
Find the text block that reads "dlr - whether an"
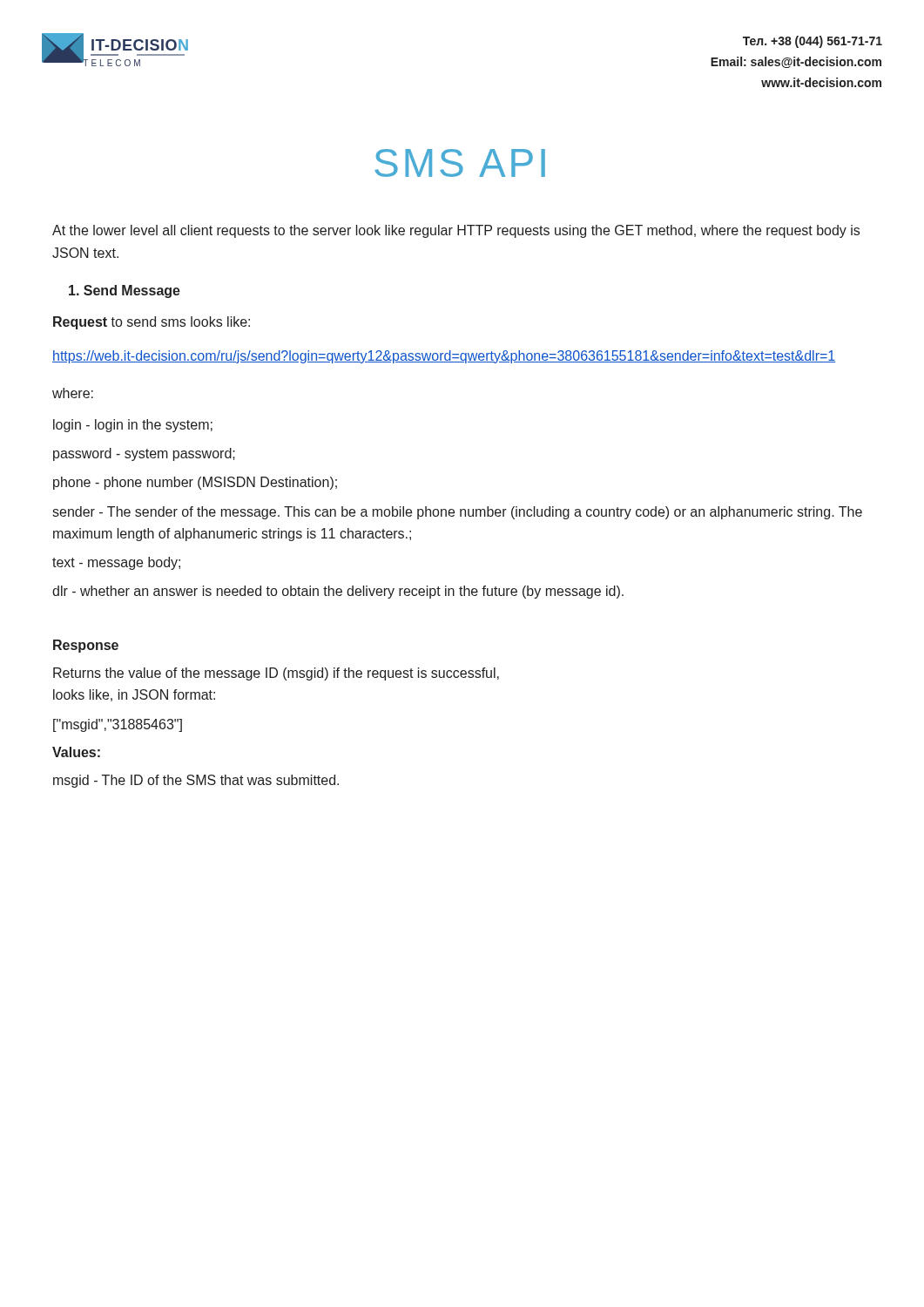(x=338, y=591)
